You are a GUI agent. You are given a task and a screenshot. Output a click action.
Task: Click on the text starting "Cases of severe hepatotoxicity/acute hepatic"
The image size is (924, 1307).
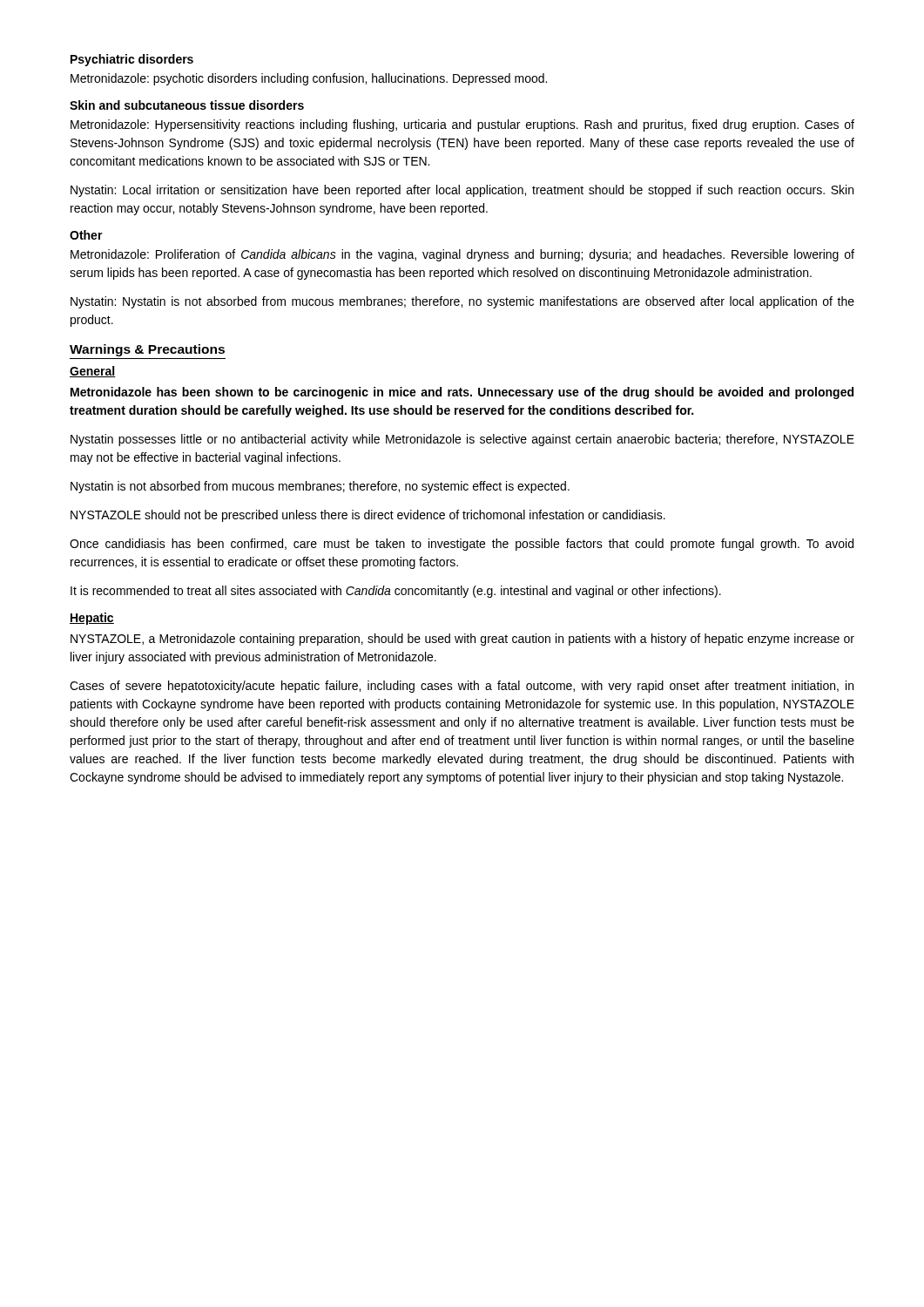point(462,732)
